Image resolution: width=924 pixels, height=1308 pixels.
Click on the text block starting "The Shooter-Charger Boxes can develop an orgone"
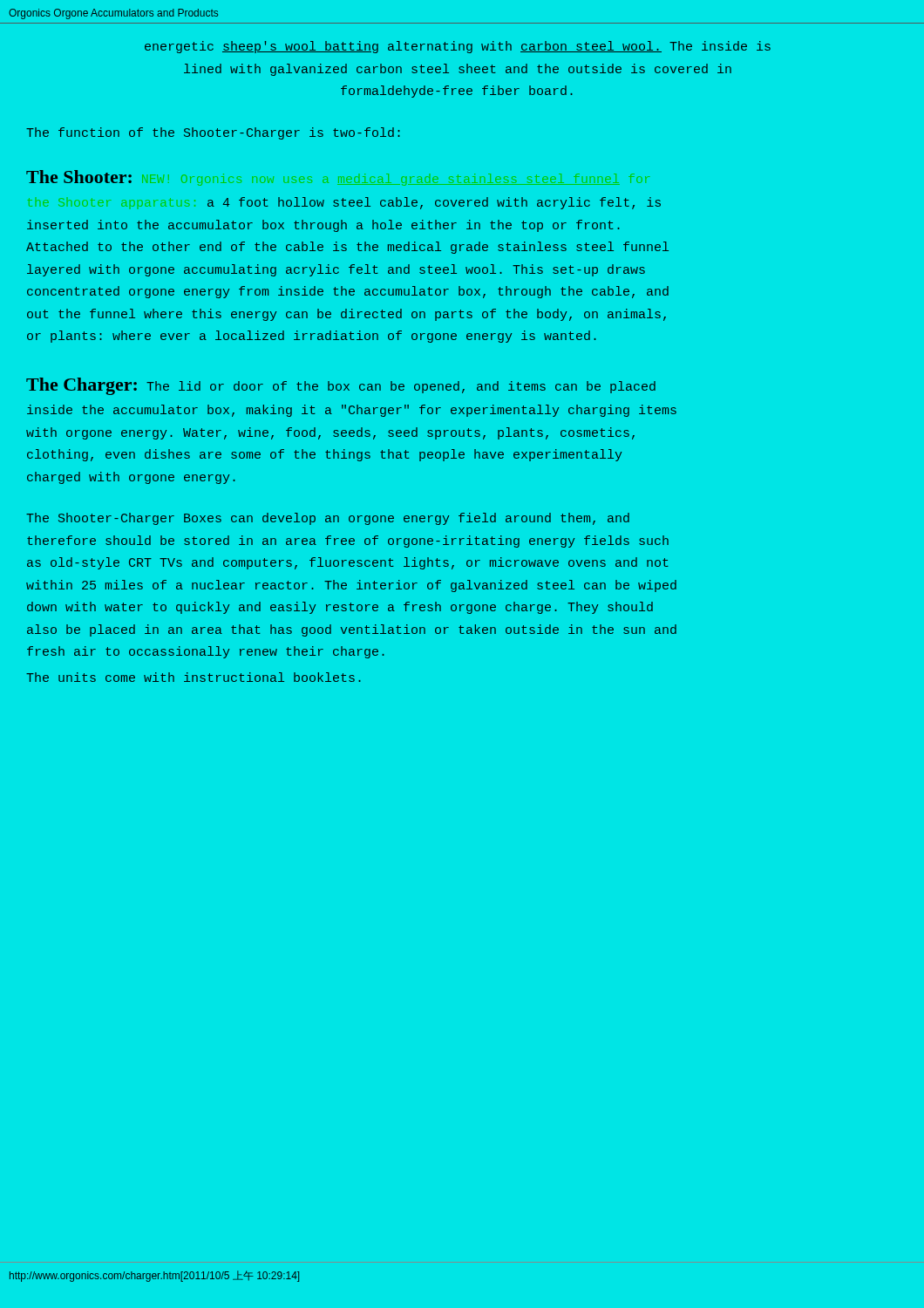tap(352, 586)
